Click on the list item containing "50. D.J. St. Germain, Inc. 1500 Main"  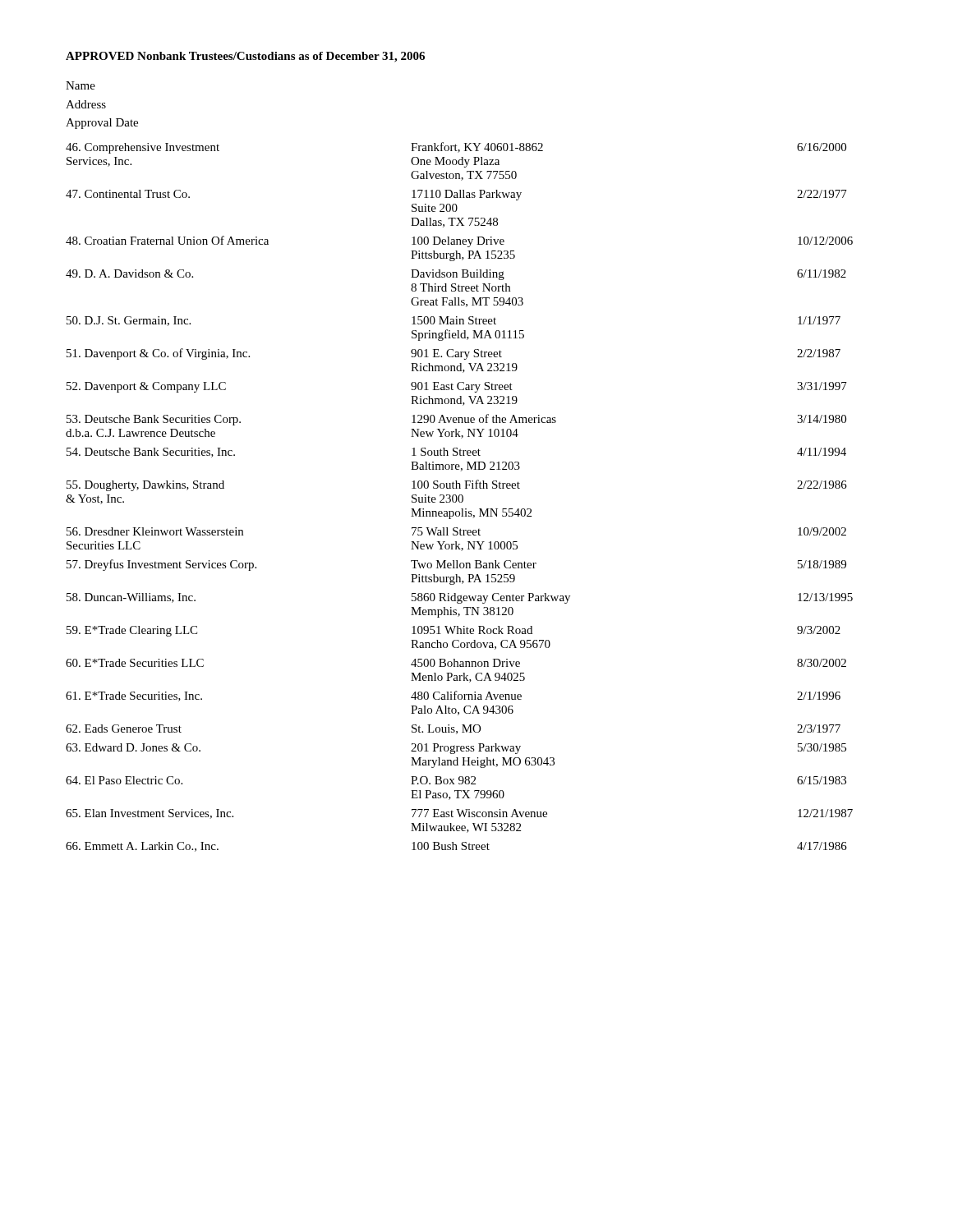[476, 327]
